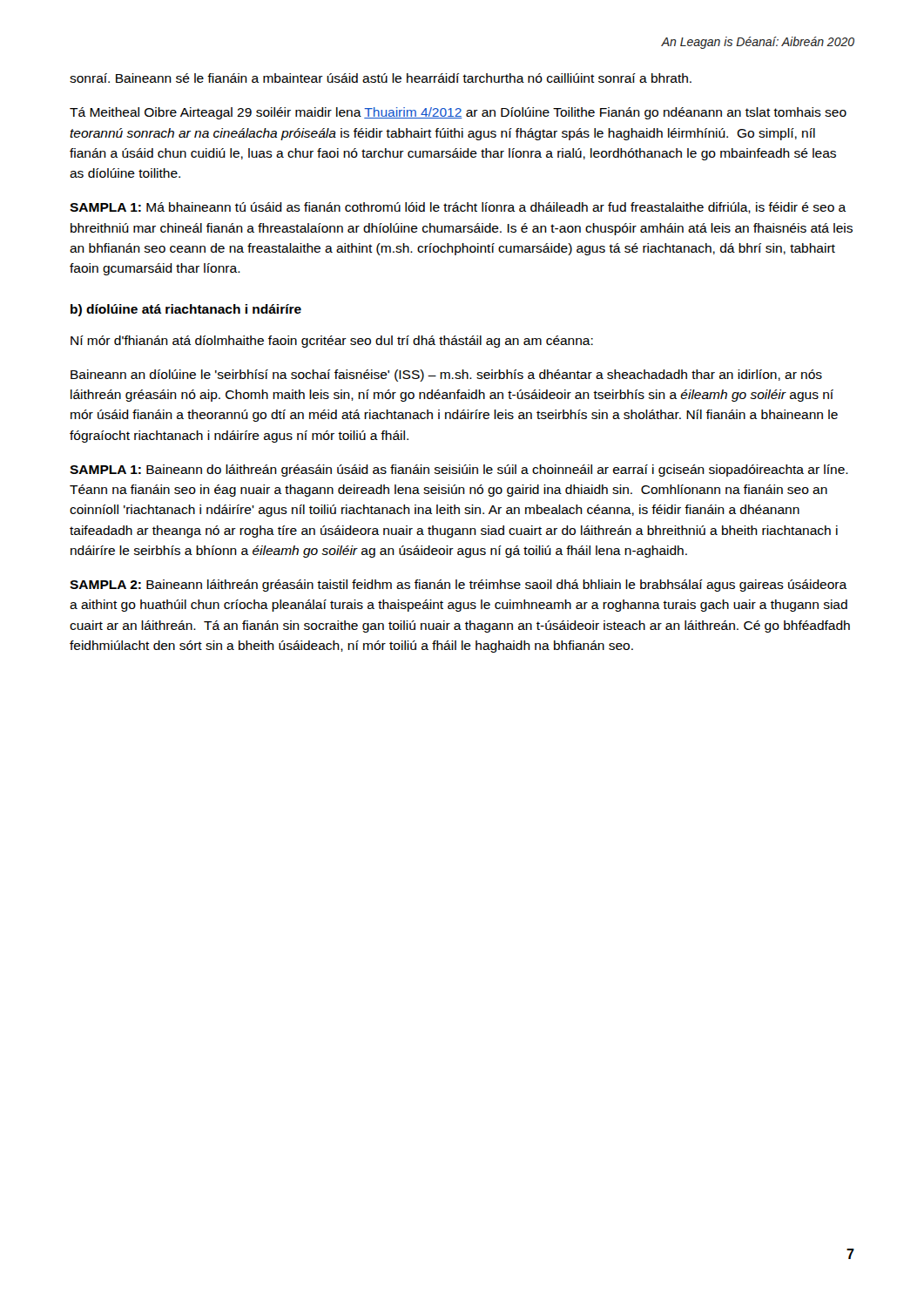This screenshot has width=924, height=1307.
Task: Click where it says "b) díolúine atá riachtanach i ndáiríre"
Action: [186, 309]
